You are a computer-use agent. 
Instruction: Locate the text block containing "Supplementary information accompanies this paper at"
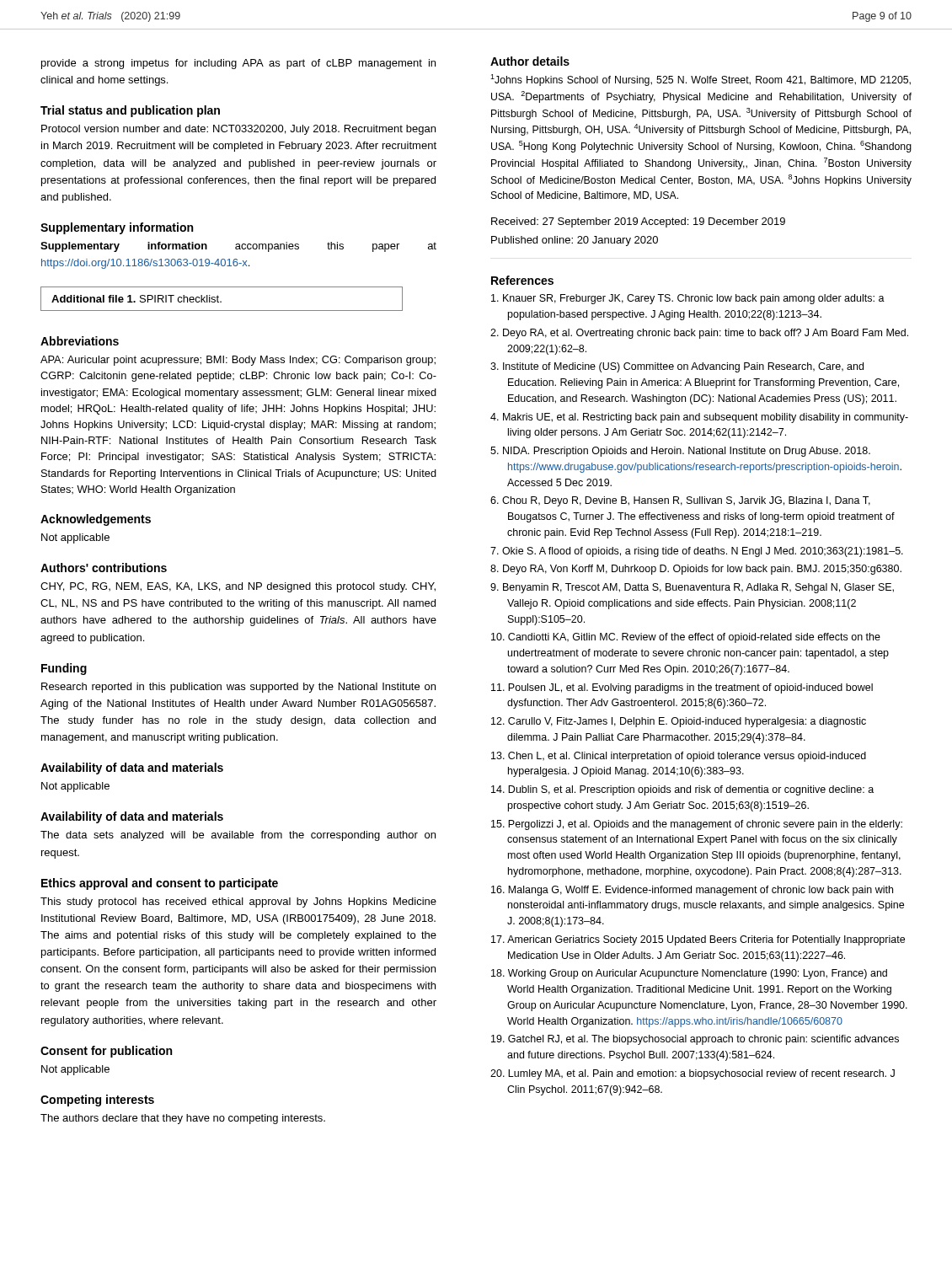click(238, 254)
